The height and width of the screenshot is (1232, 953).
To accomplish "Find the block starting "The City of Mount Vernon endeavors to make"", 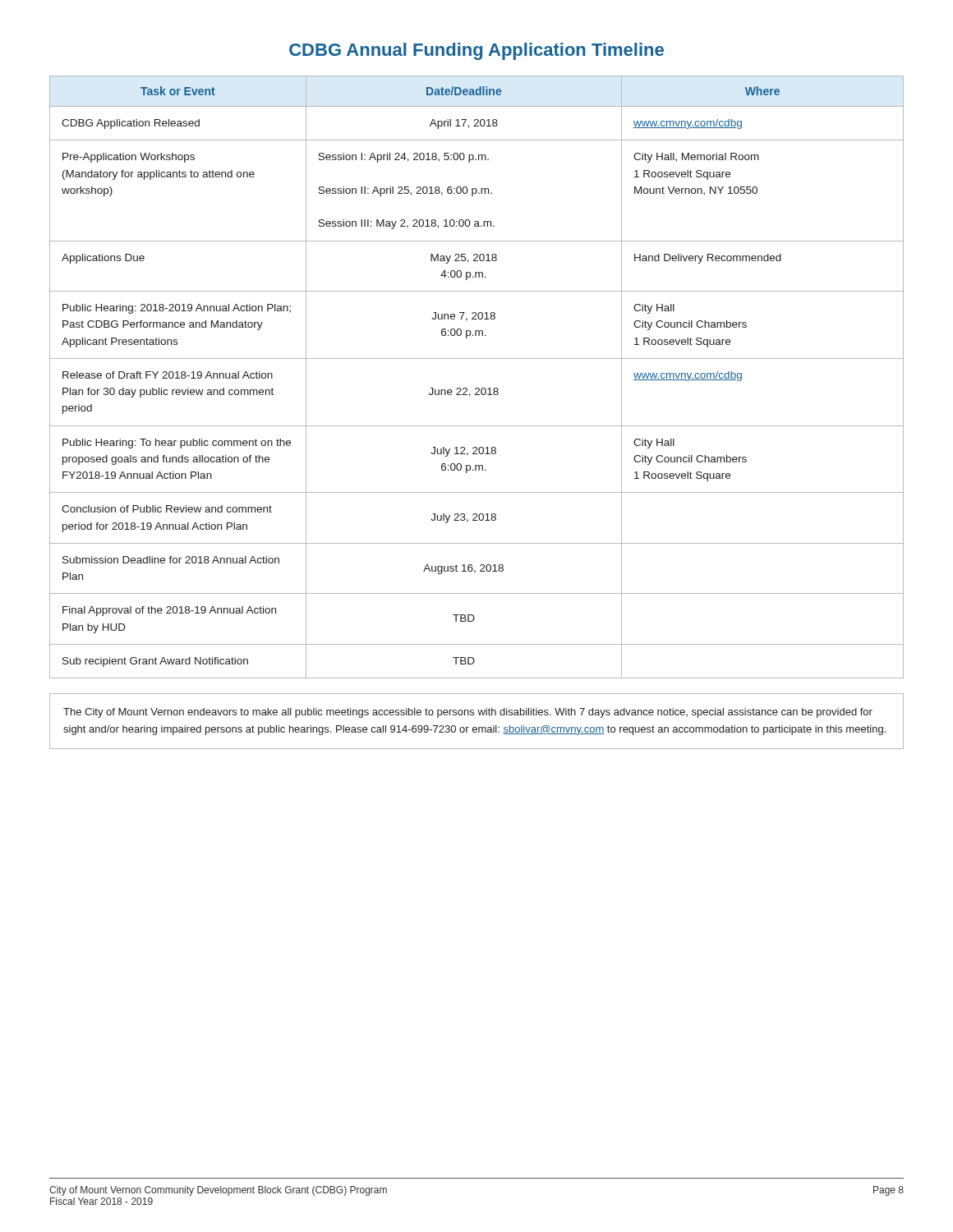I will [475, 720].
